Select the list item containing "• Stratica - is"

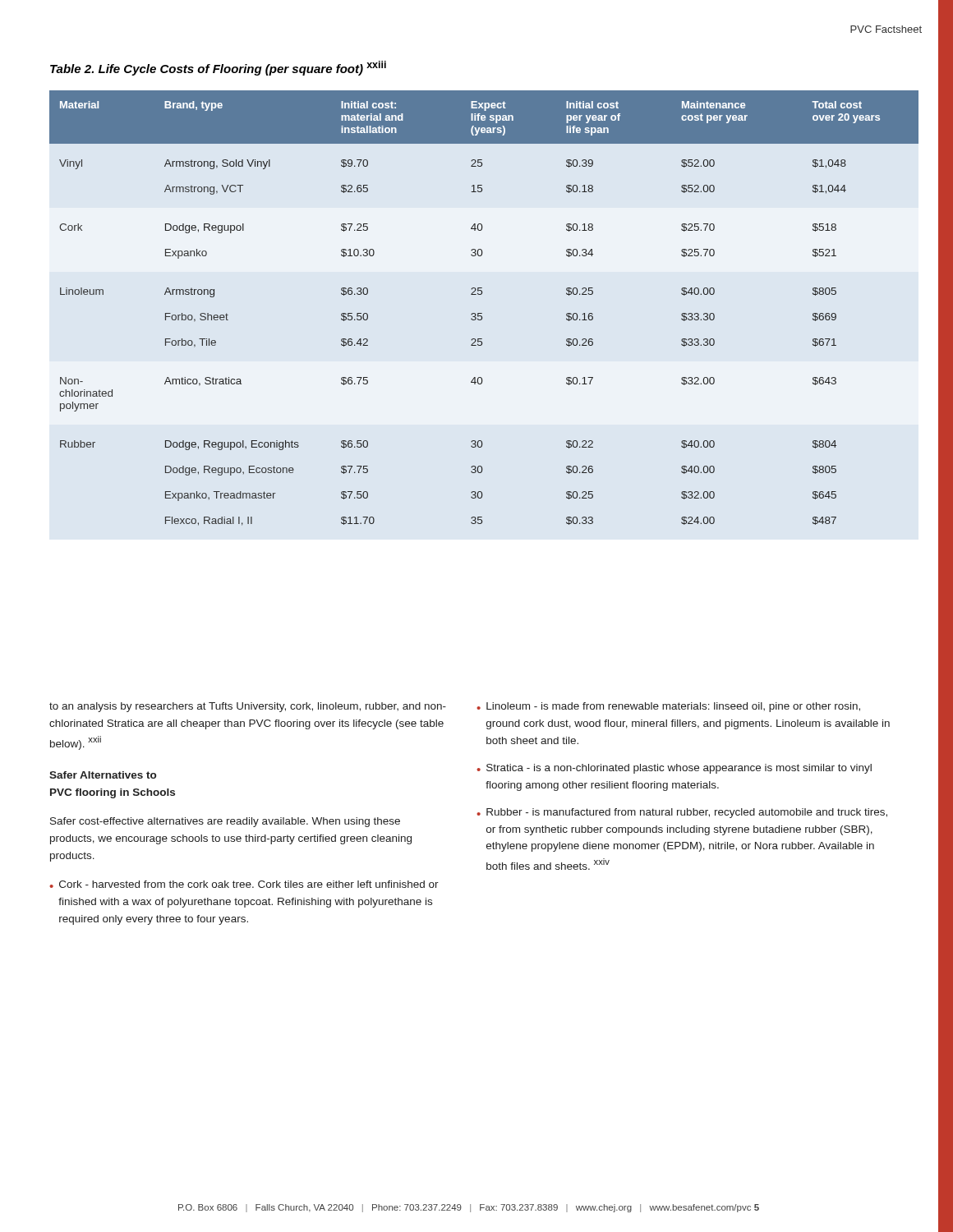tap(686, 777)
